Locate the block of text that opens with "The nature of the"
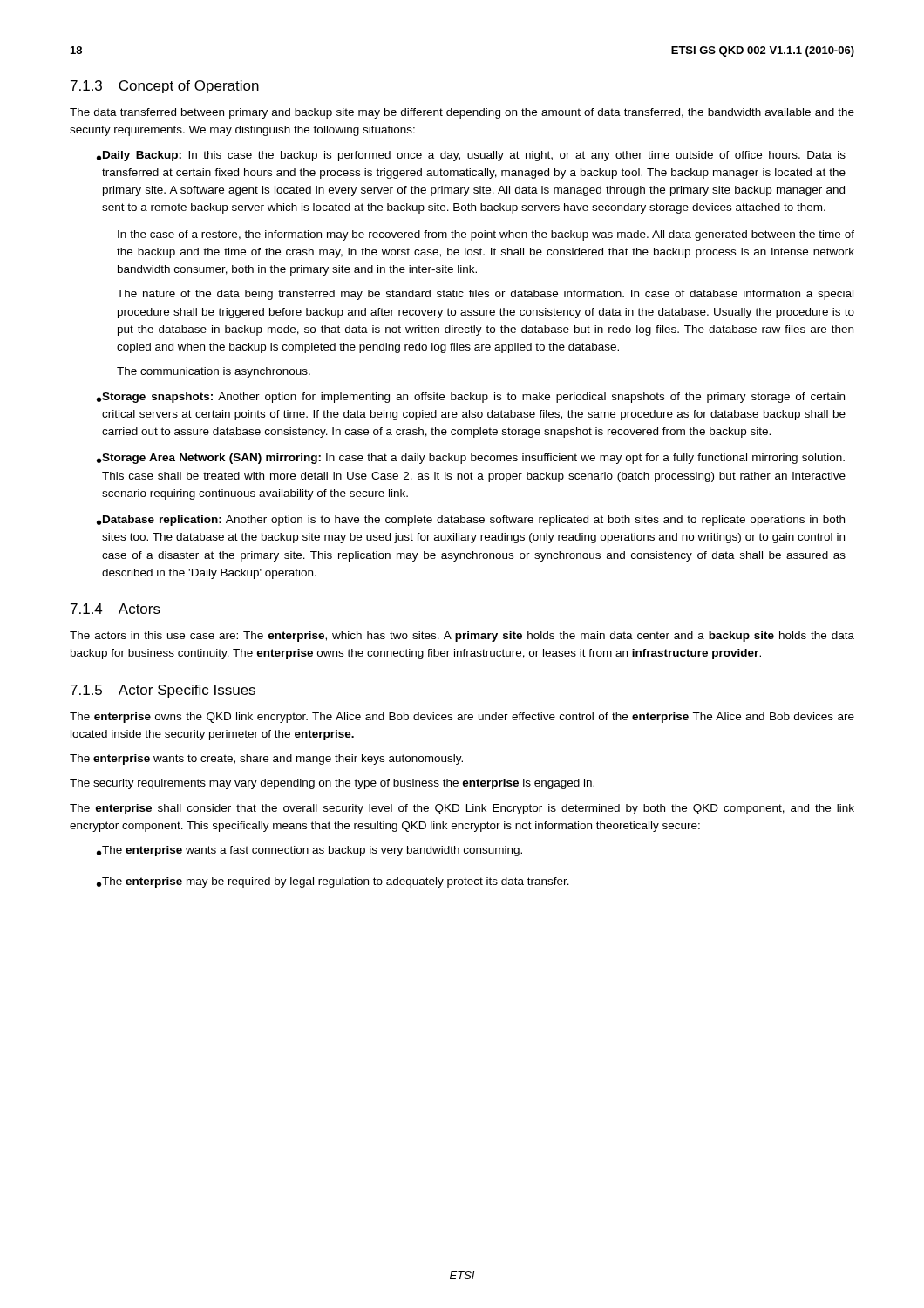Image resolution: width=924 pixels, height=1308 pixels. [x=486, y=320]
